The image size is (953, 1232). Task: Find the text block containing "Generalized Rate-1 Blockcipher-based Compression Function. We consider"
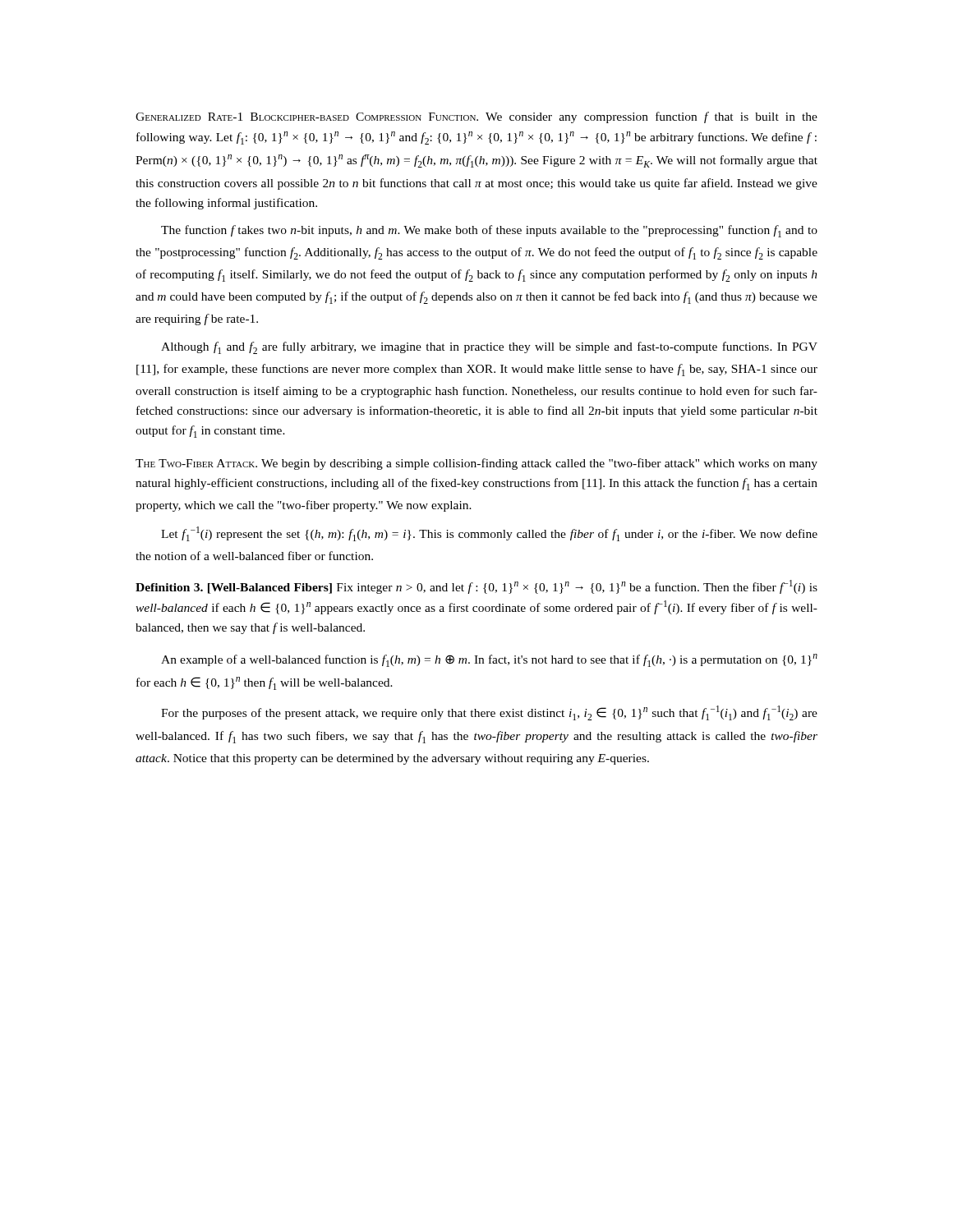tap(476, 159)
